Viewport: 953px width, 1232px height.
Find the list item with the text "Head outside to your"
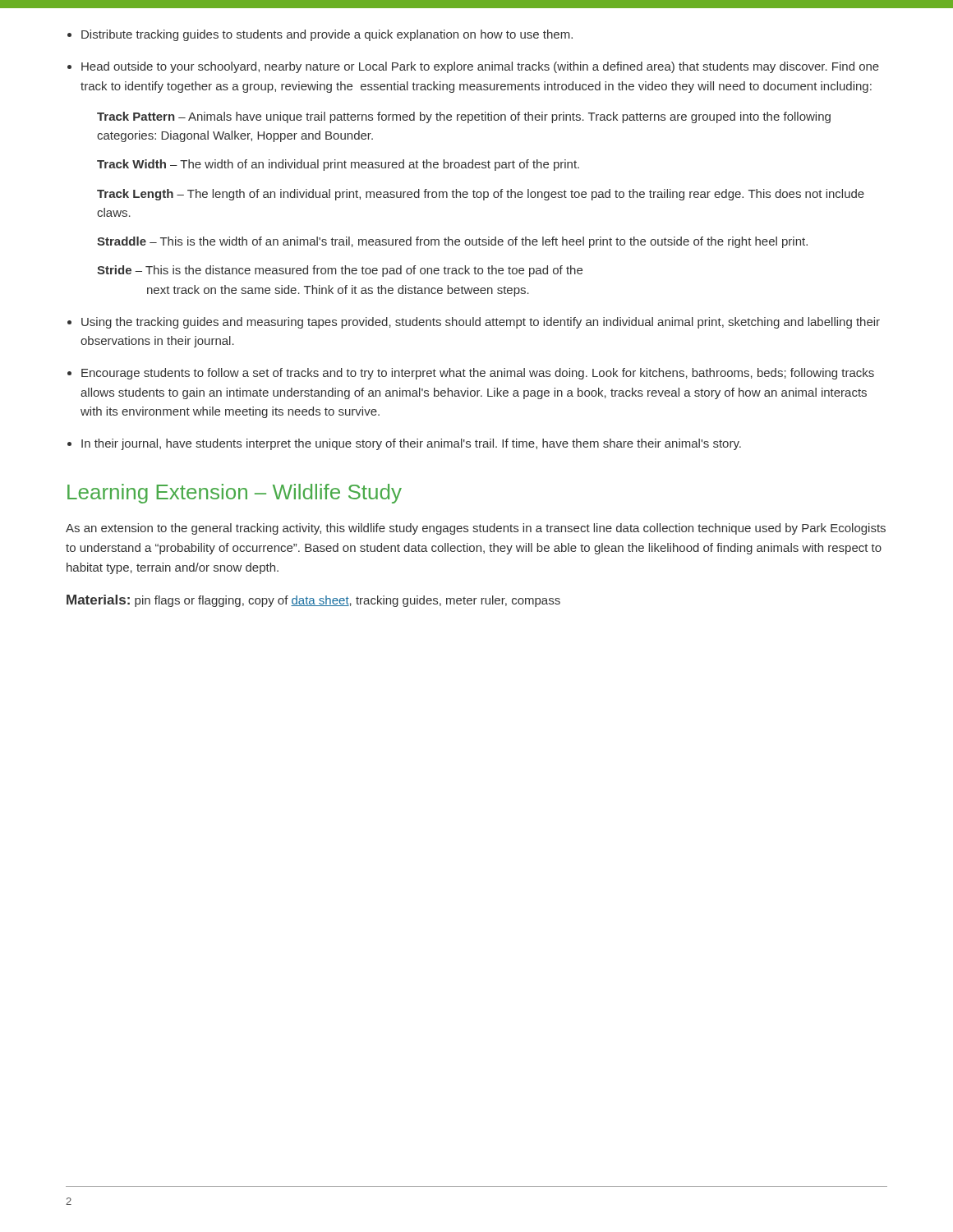484,178
